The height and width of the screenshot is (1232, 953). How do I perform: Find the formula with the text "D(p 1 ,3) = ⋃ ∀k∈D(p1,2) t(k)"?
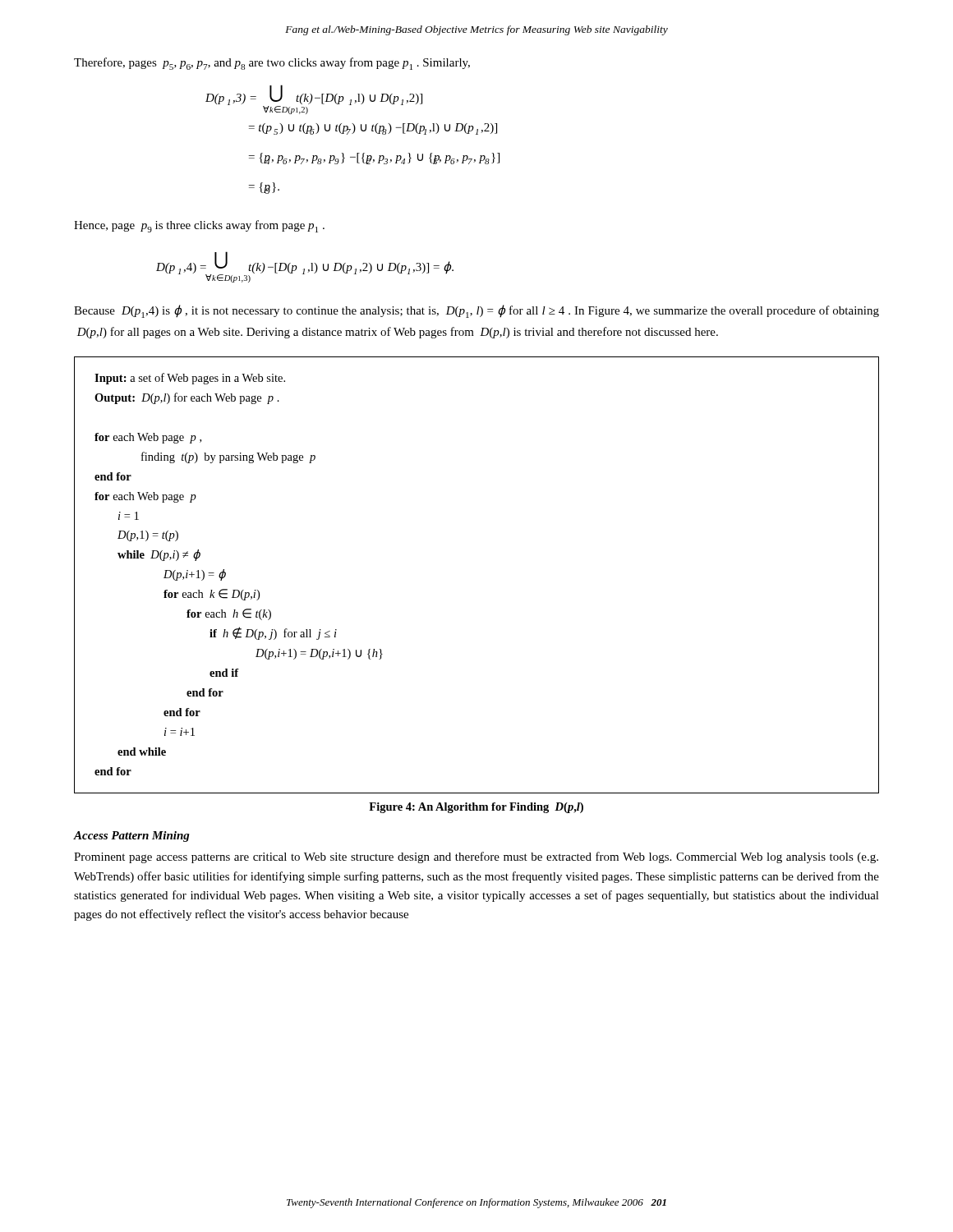pos(427,142)
